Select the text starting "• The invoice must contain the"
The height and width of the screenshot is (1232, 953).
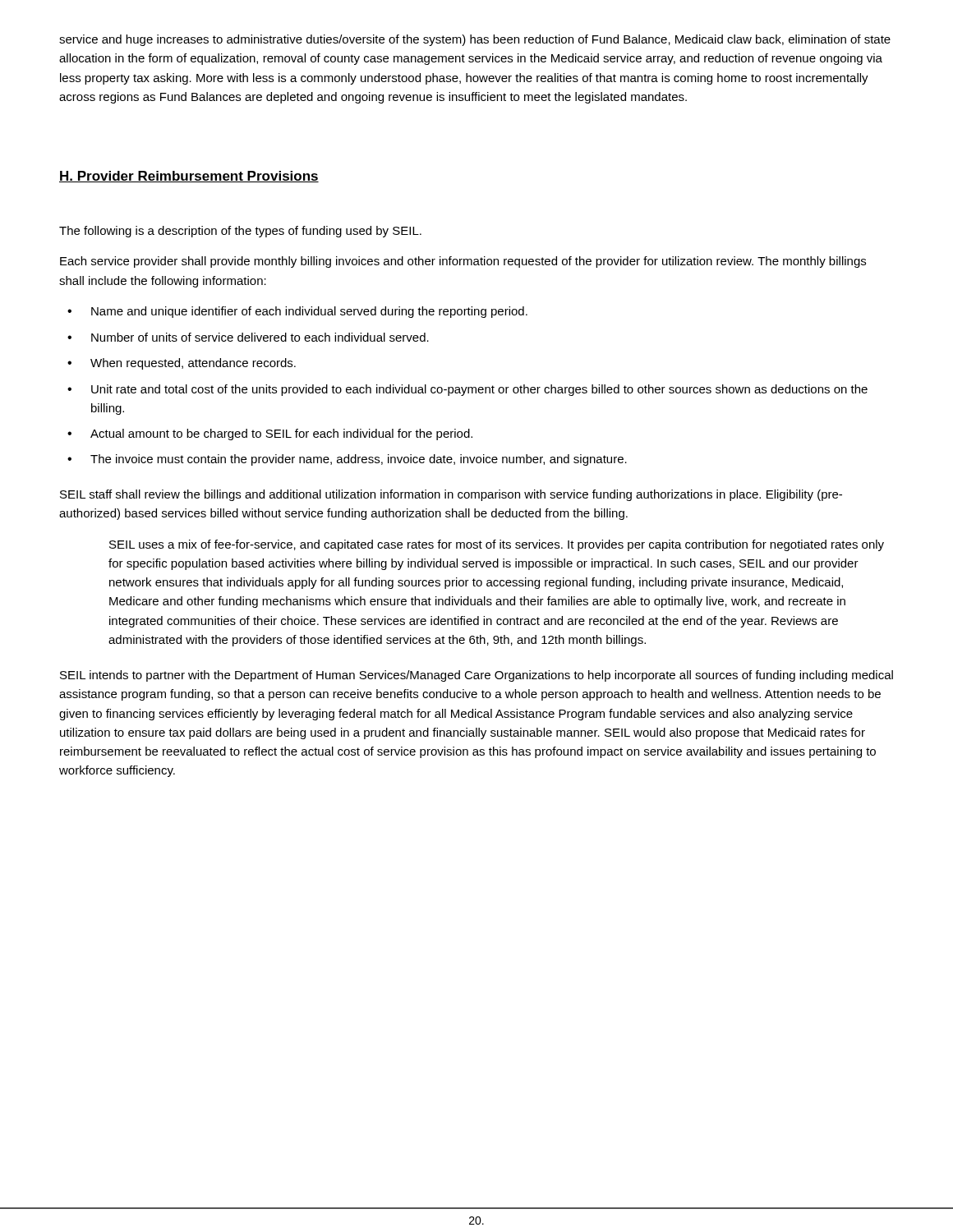coord(476,460)
